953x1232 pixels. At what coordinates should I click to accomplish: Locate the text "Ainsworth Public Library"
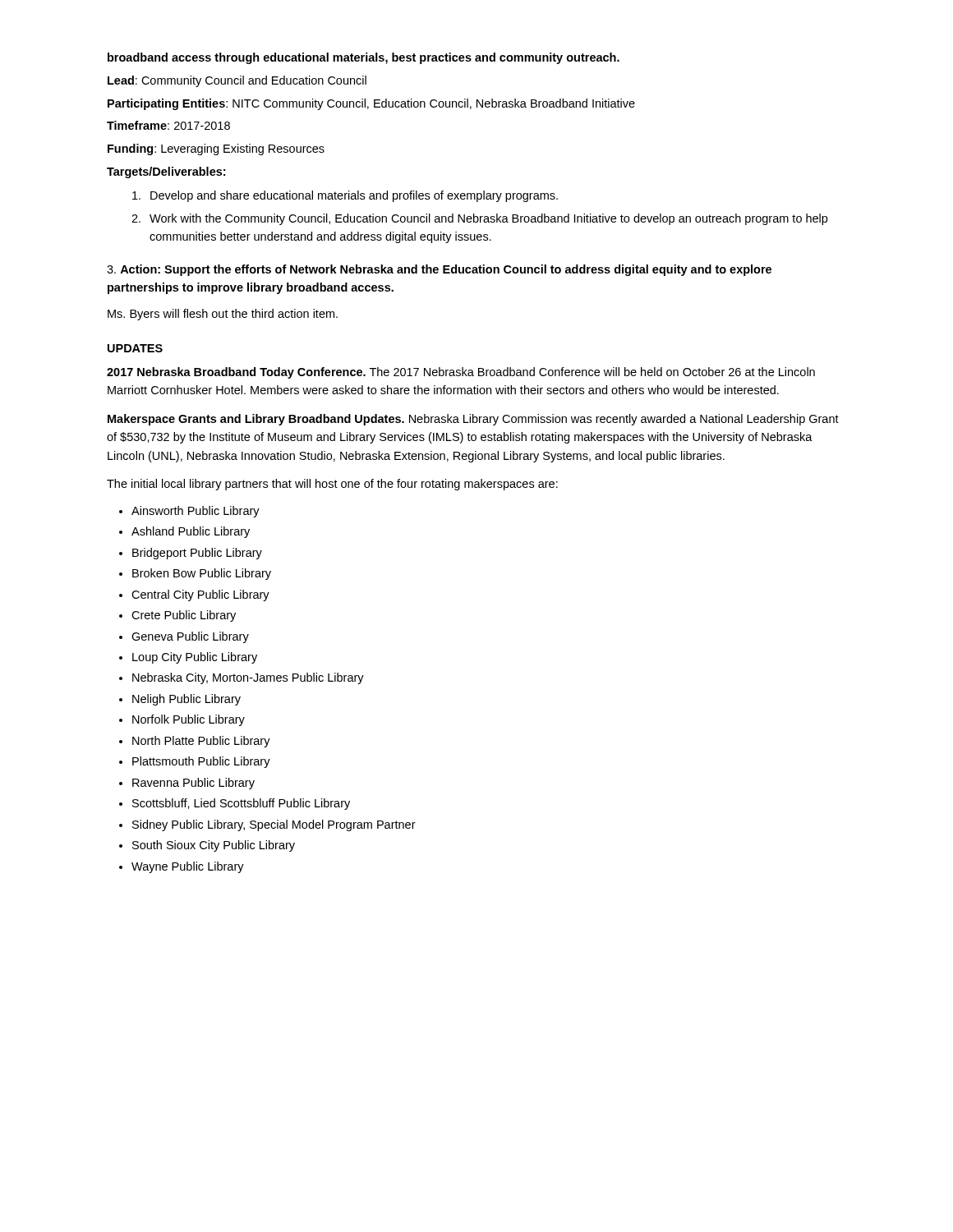tap(195, 511)
